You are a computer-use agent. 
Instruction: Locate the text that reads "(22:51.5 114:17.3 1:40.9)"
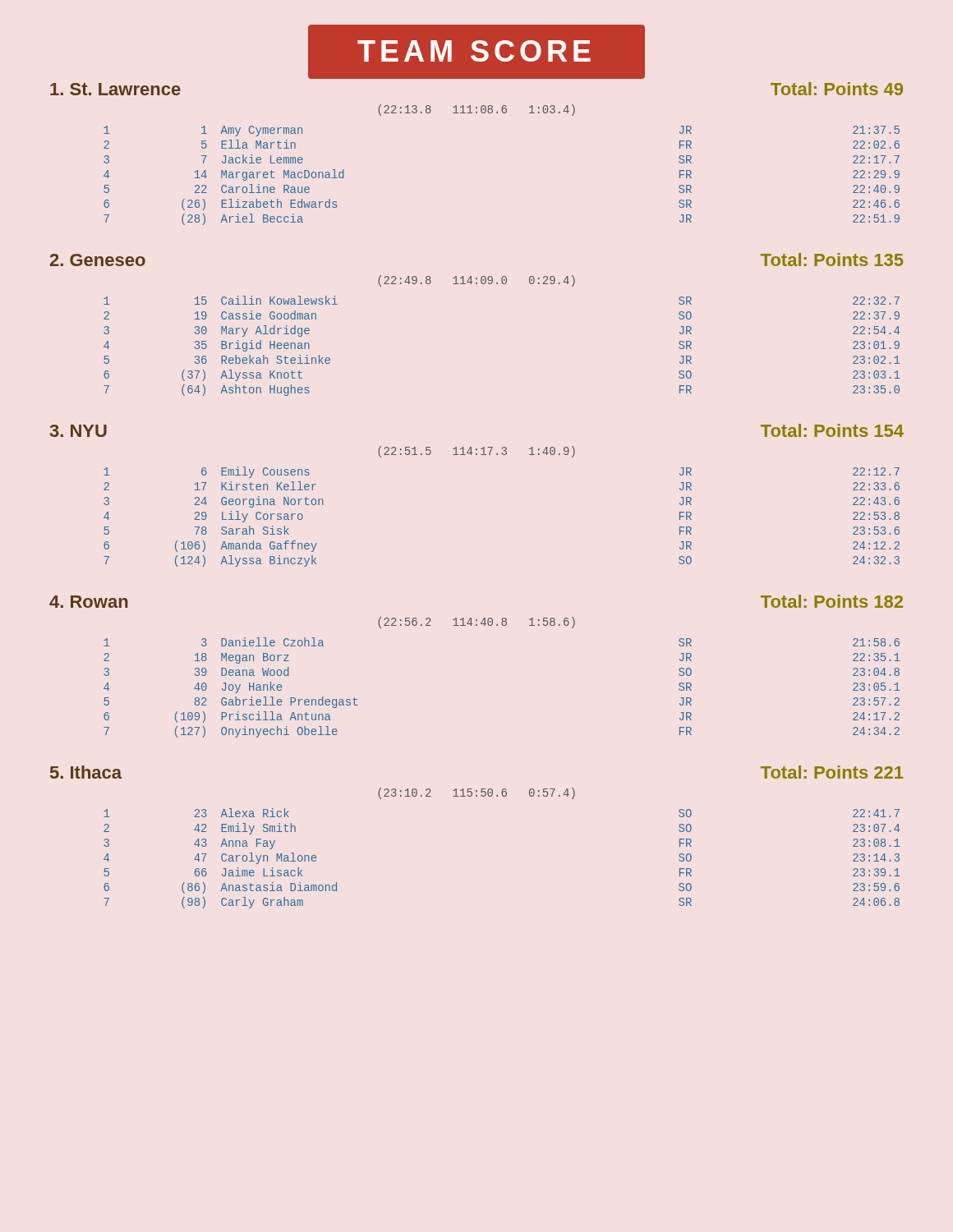pos(476,452)
